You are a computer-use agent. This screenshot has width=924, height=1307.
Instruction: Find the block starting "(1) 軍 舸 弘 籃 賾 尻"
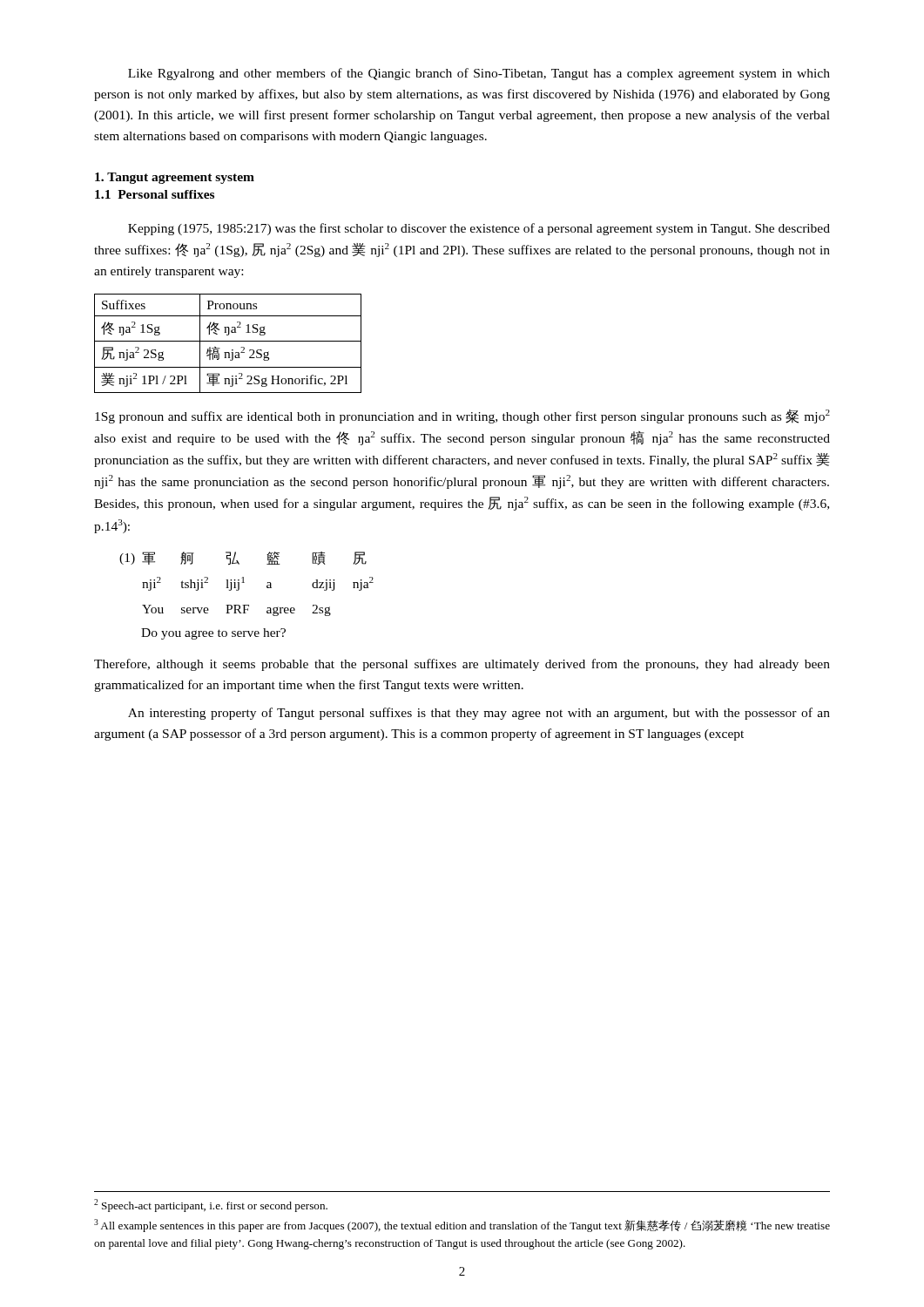(x=247, y=595)
